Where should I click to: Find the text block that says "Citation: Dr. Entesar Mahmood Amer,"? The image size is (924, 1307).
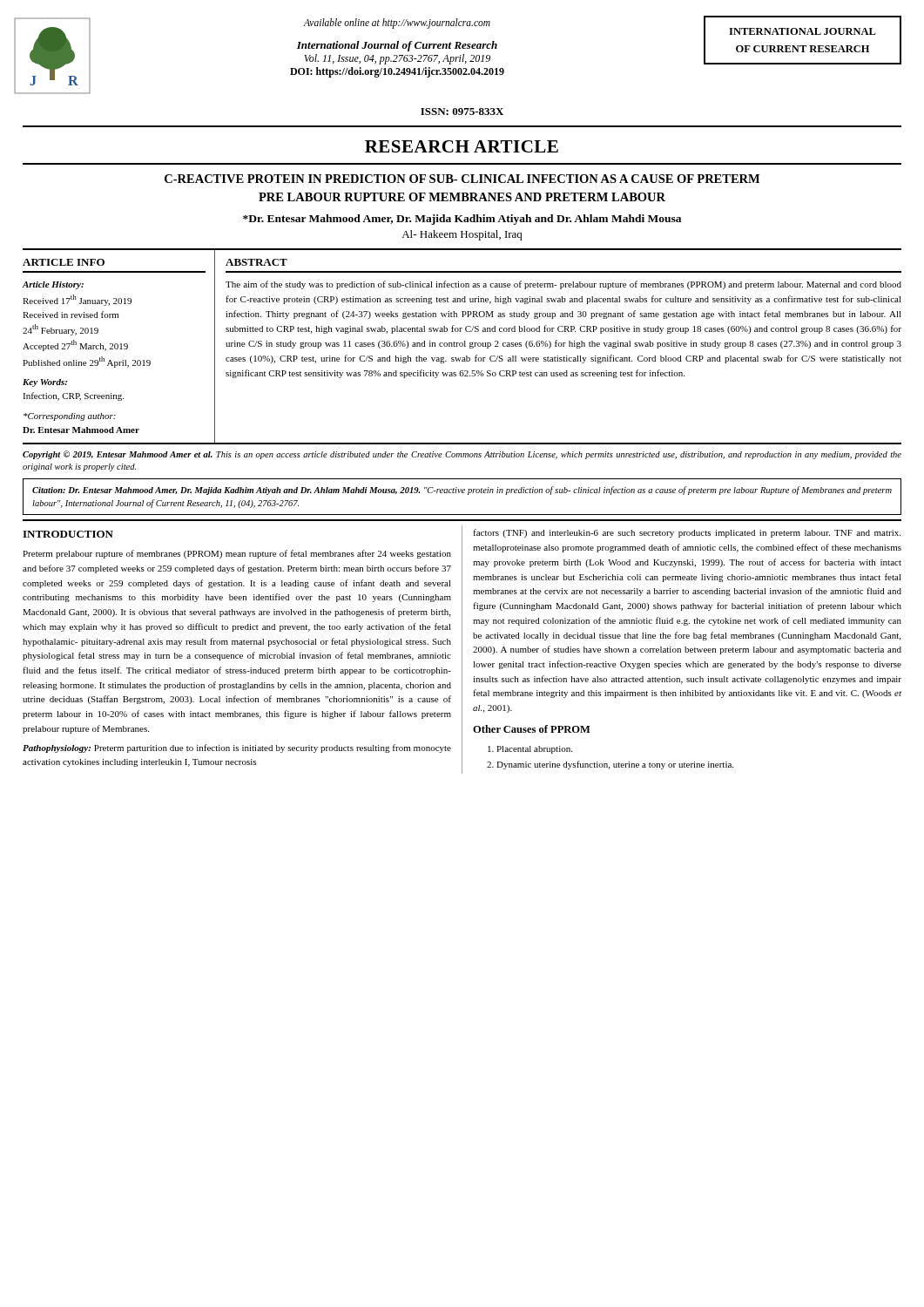(462, 497)
